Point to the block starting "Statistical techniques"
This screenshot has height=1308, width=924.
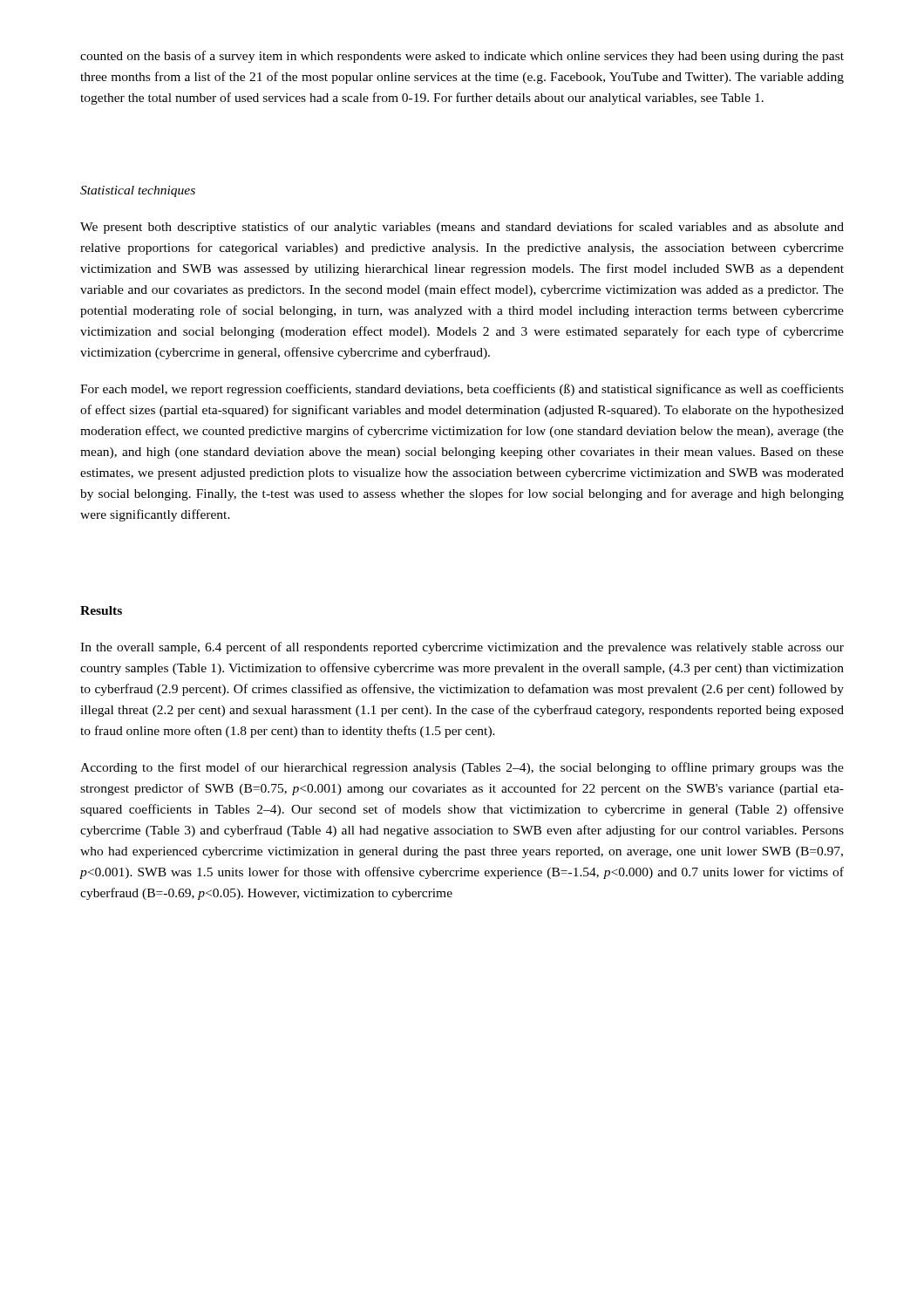(138, 190)
